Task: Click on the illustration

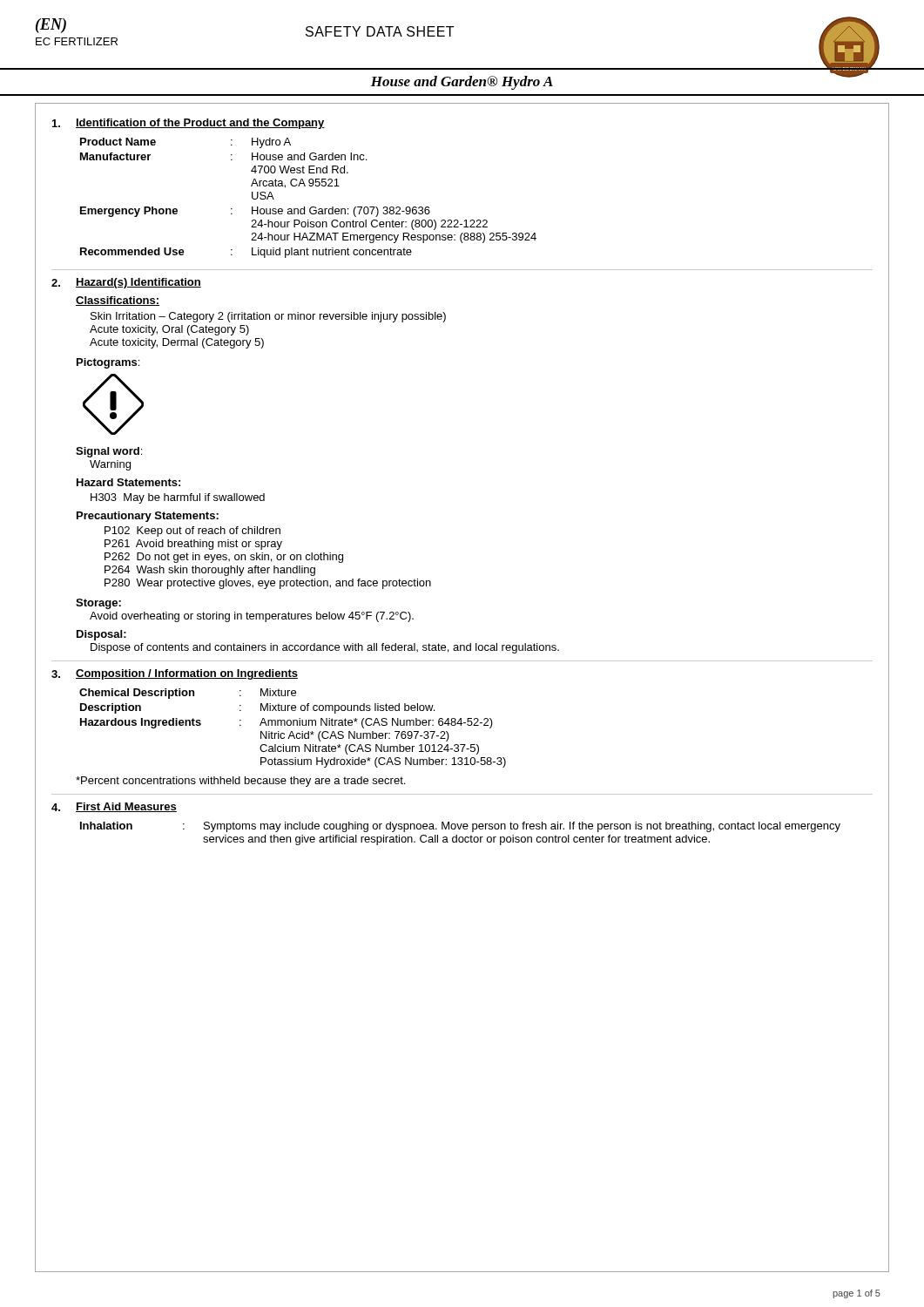Action: (478, 406)
